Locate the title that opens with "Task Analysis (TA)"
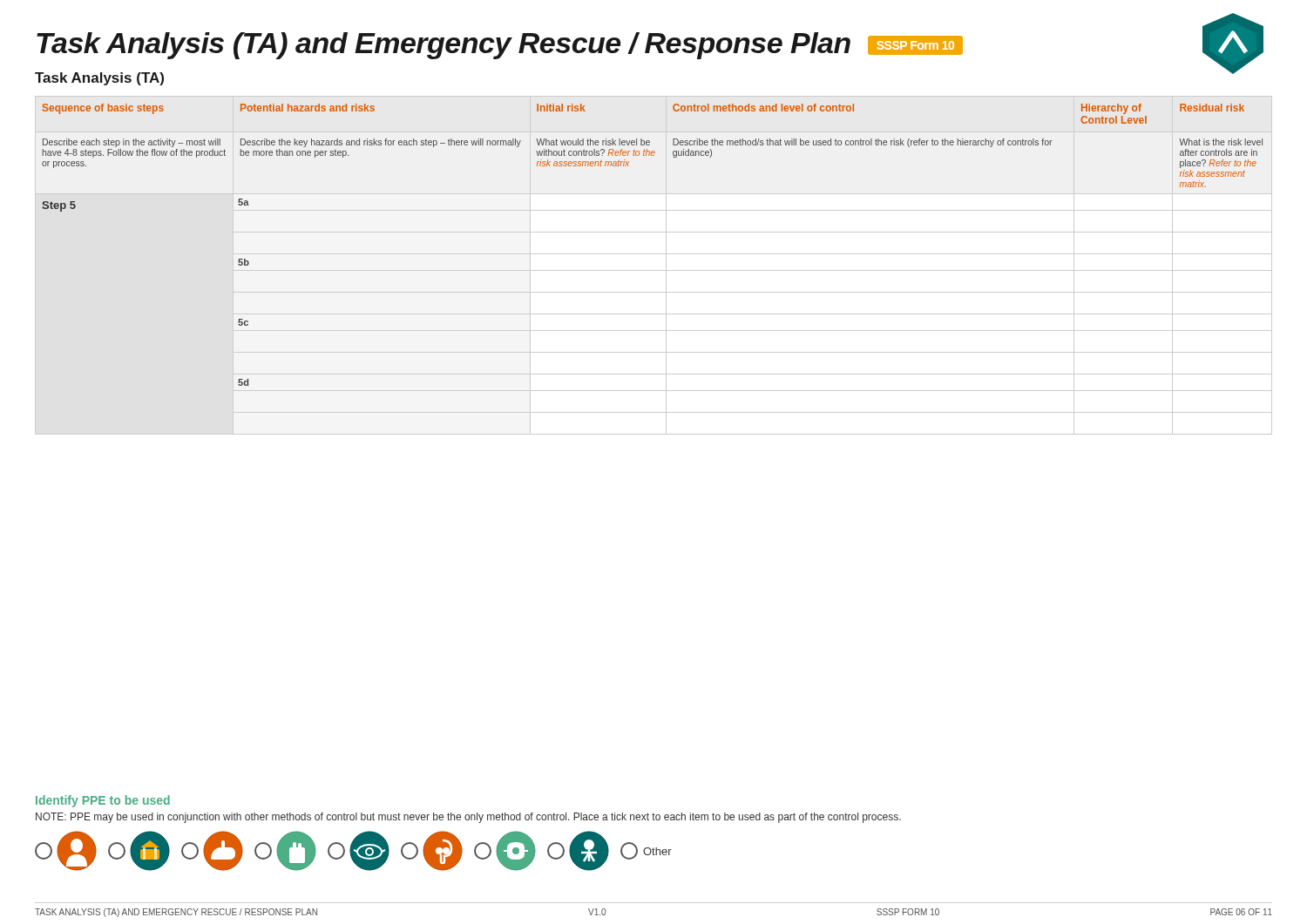This screenshot has width=1307, height=924. pos(499,43)
